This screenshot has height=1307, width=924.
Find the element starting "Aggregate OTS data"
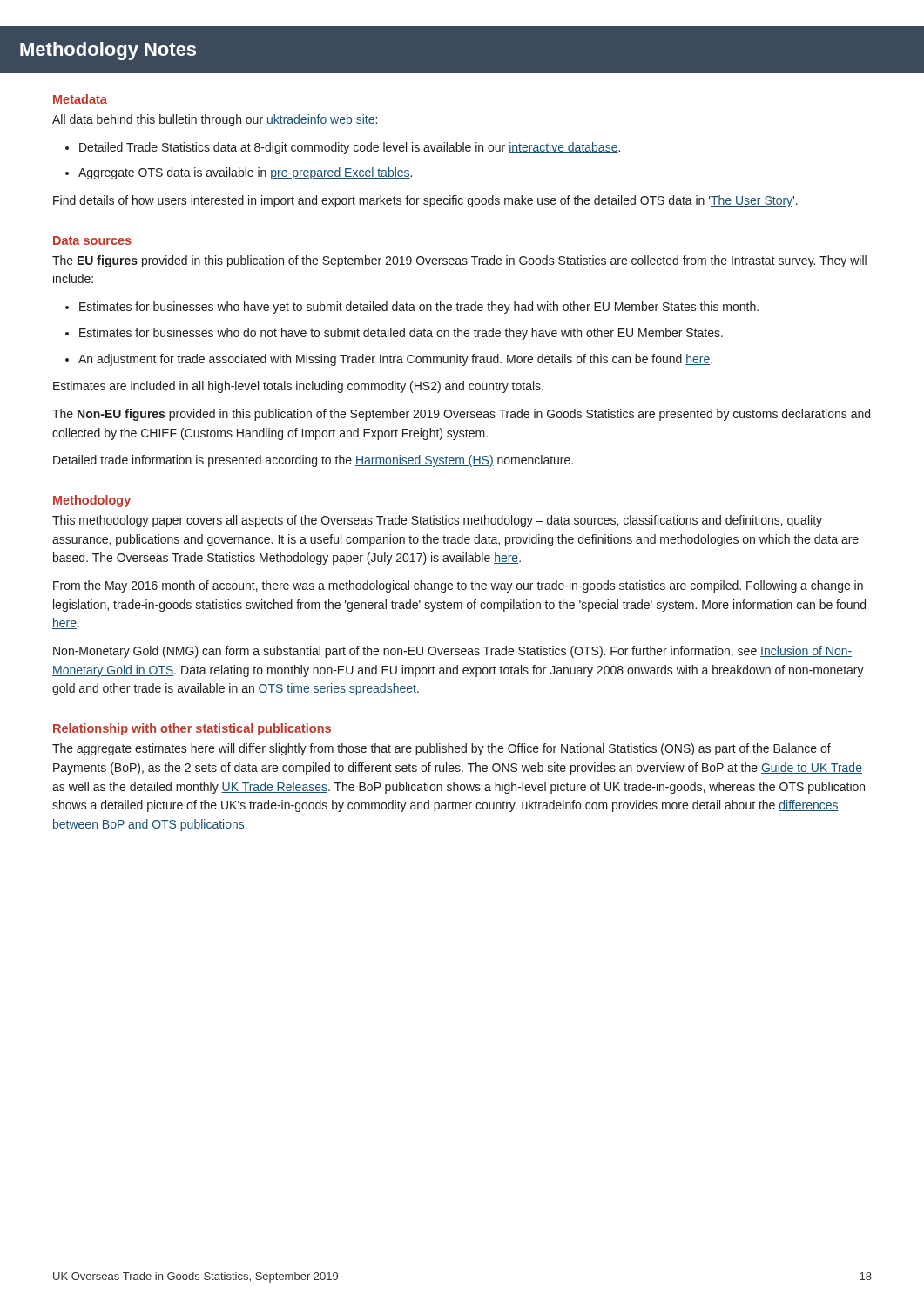click(246, 173)
